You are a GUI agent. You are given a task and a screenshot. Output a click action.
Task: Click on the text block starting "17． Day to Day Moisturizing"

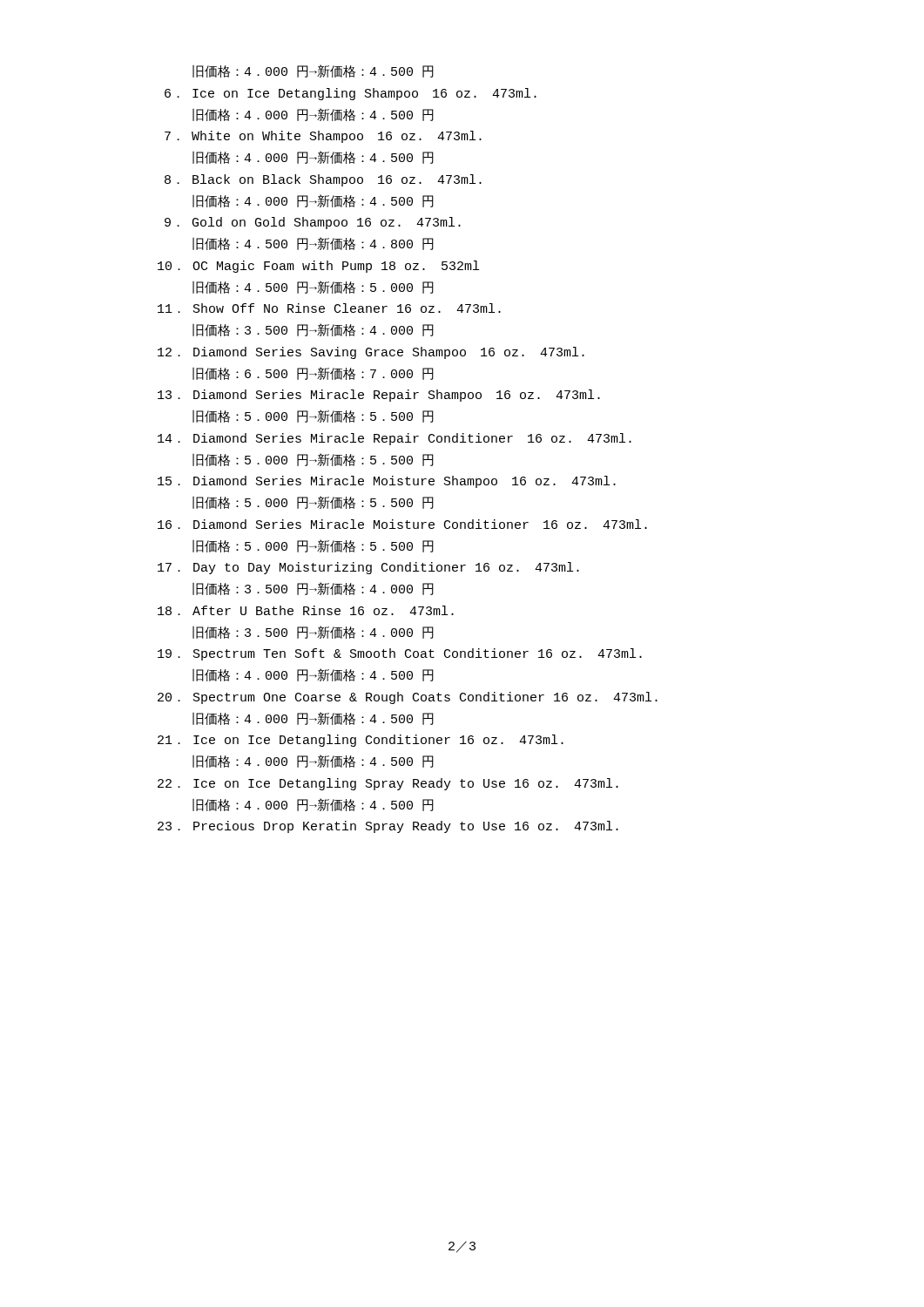coord(506,580)
